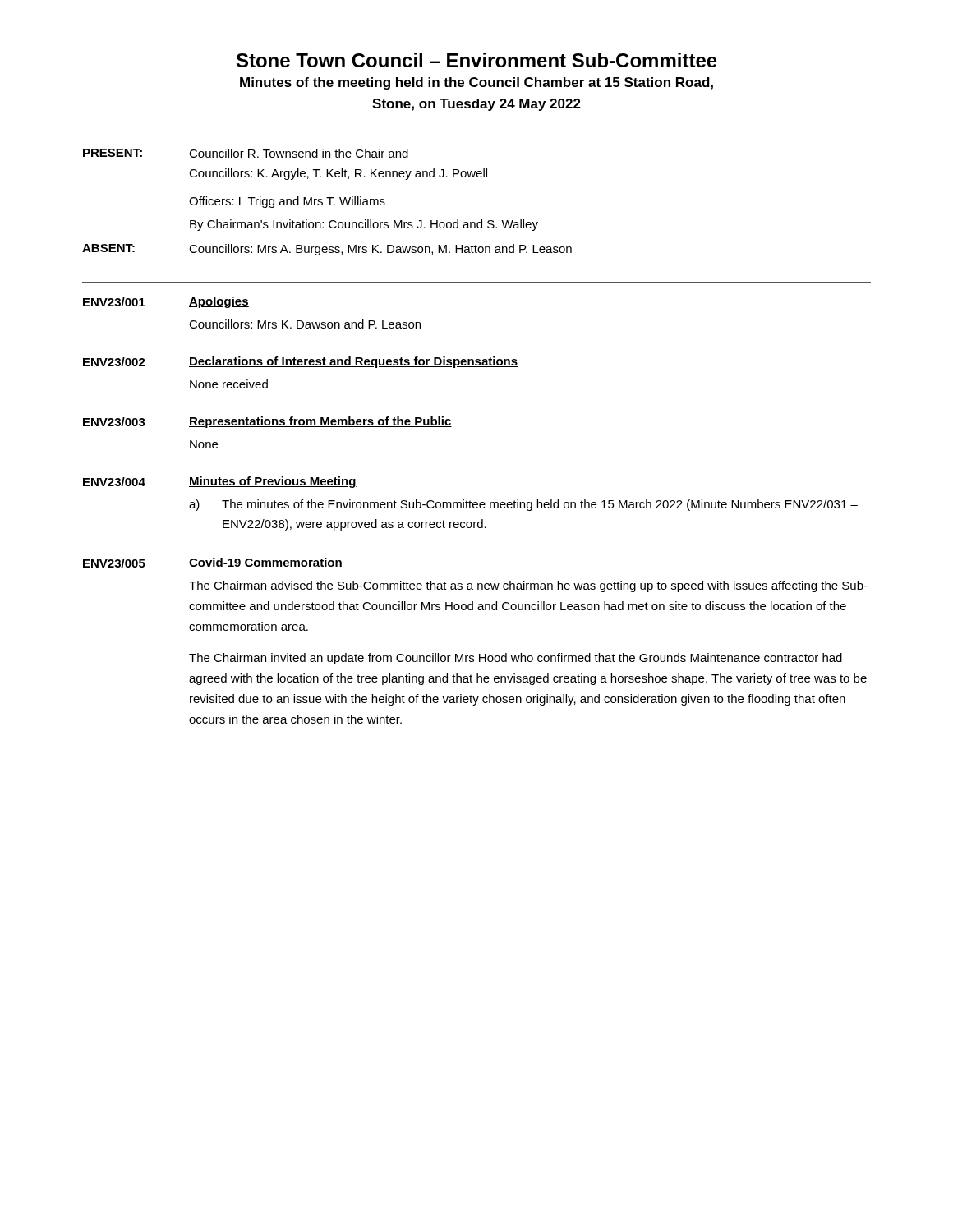Viewport: 953px width, 1232px height.
Task: Find the block on this page that starts "ABSENT: Councillors: Mrs"
Action: tap(476, 249)
